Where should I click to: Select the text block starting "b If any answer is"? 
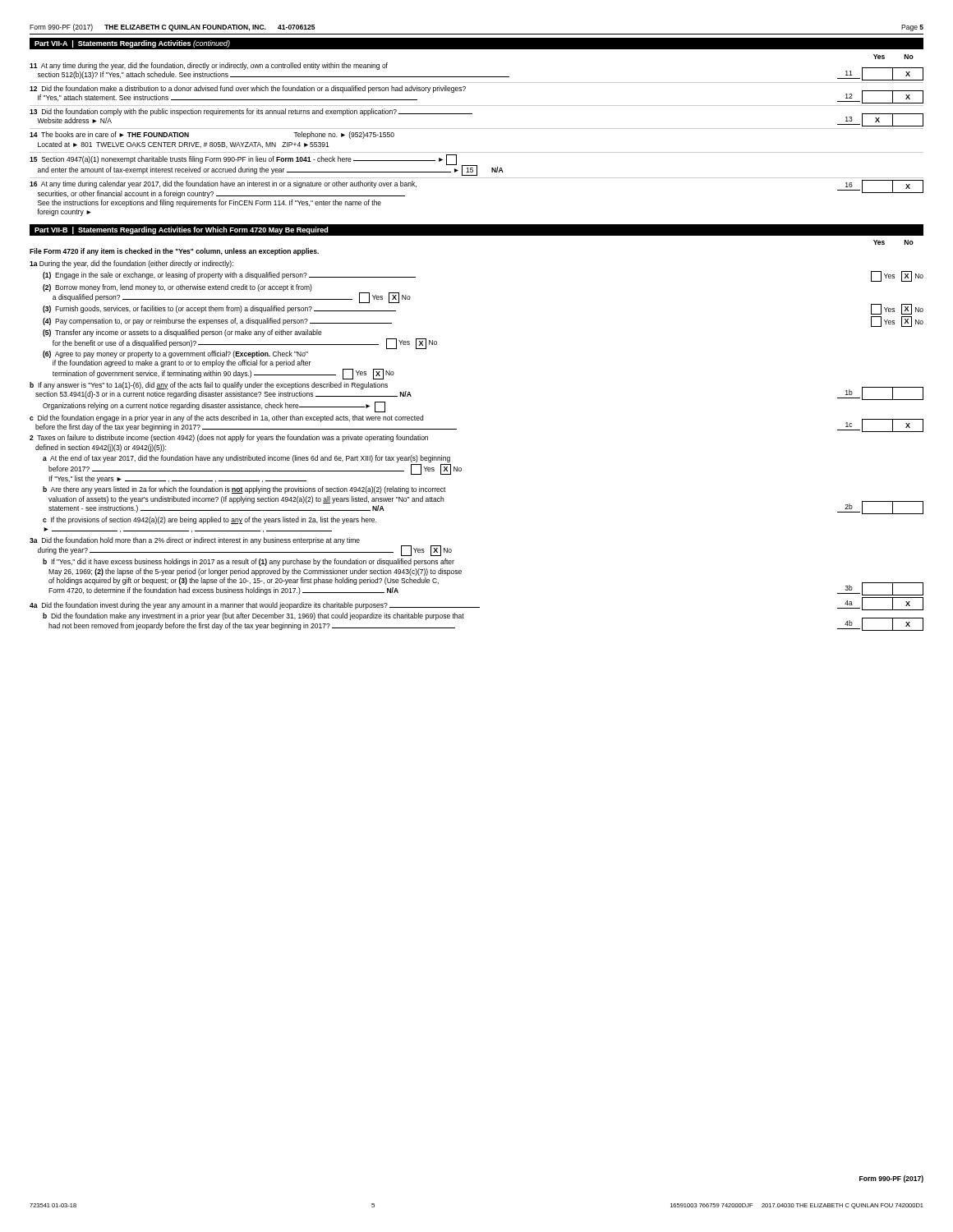pos(212,393)
